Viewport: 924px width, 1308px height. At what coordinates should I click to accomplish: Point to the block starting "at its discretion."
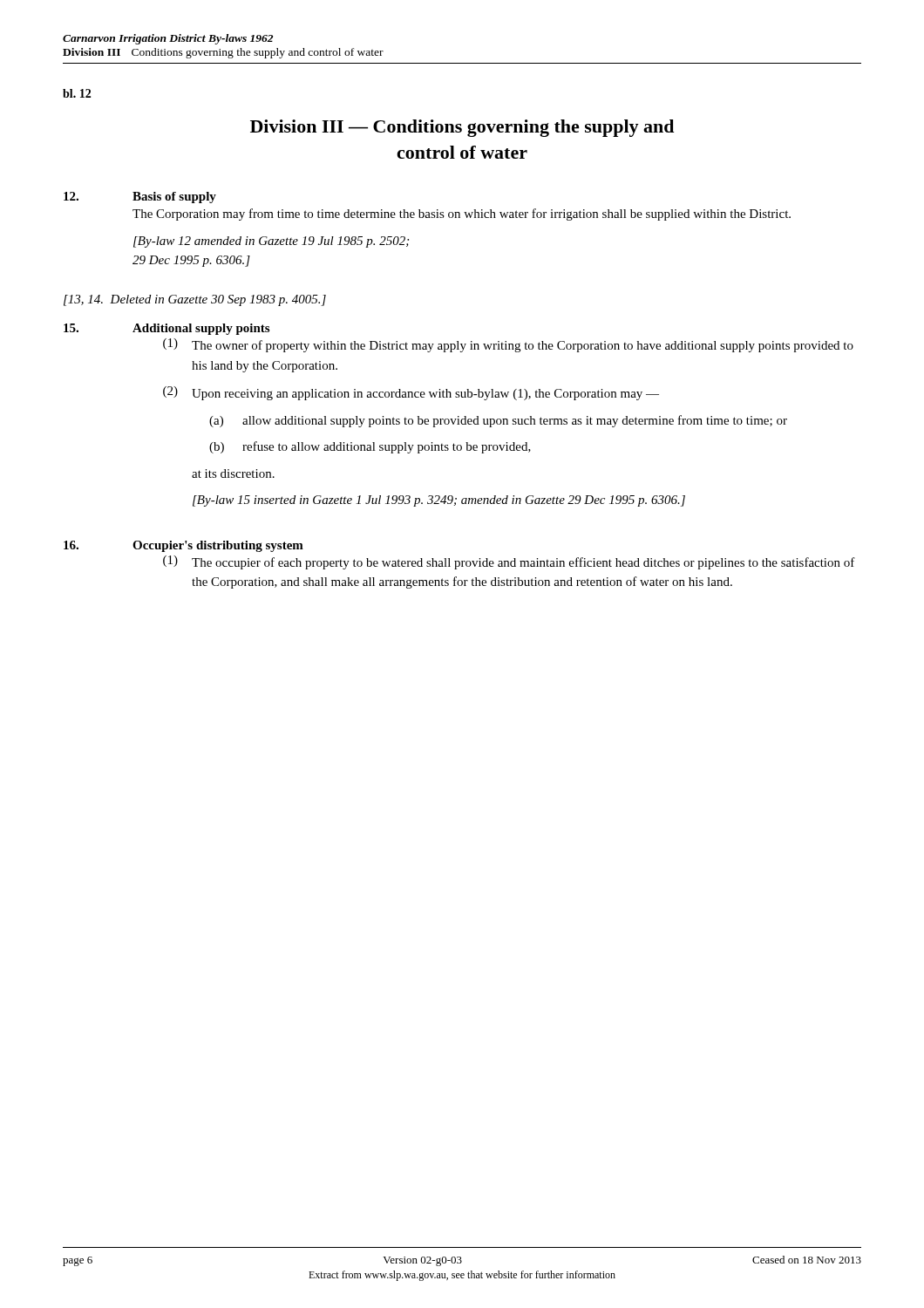click(233, 473)
